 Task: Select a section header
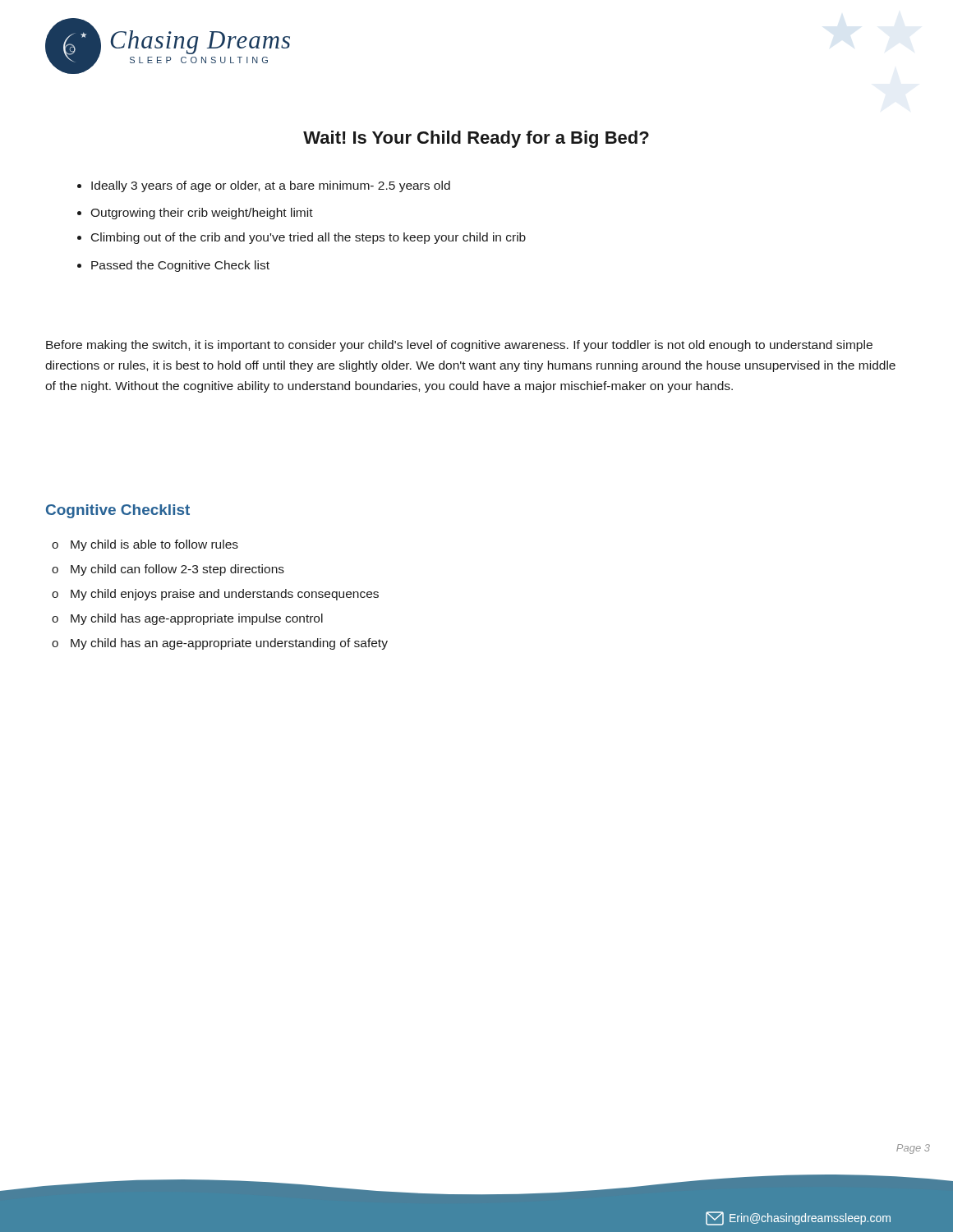pyautogui.click(x=118, y=510)
